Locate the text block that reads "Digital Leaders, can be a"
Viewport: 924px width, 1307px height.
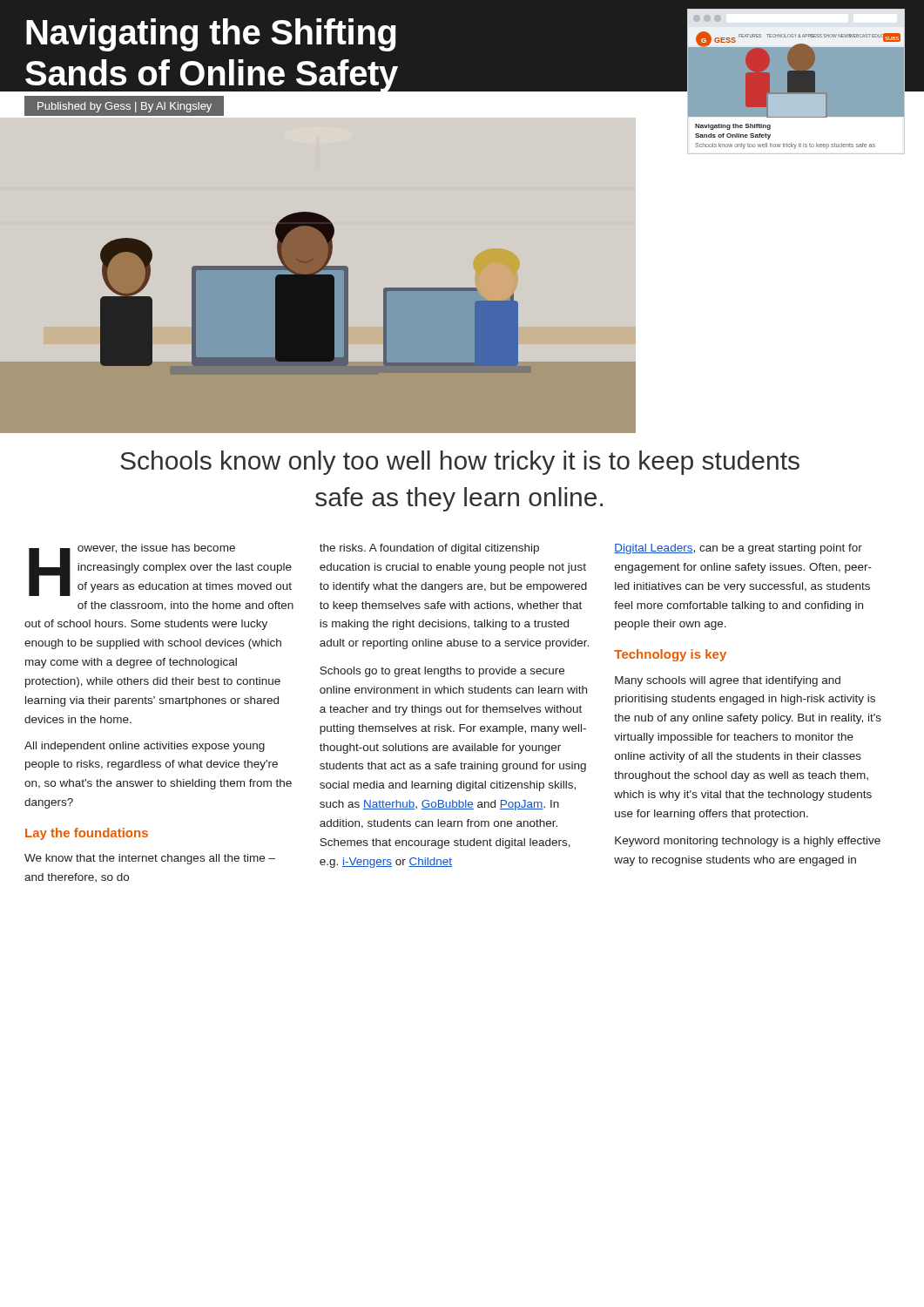pyautogui.click(x=750, y=704)
